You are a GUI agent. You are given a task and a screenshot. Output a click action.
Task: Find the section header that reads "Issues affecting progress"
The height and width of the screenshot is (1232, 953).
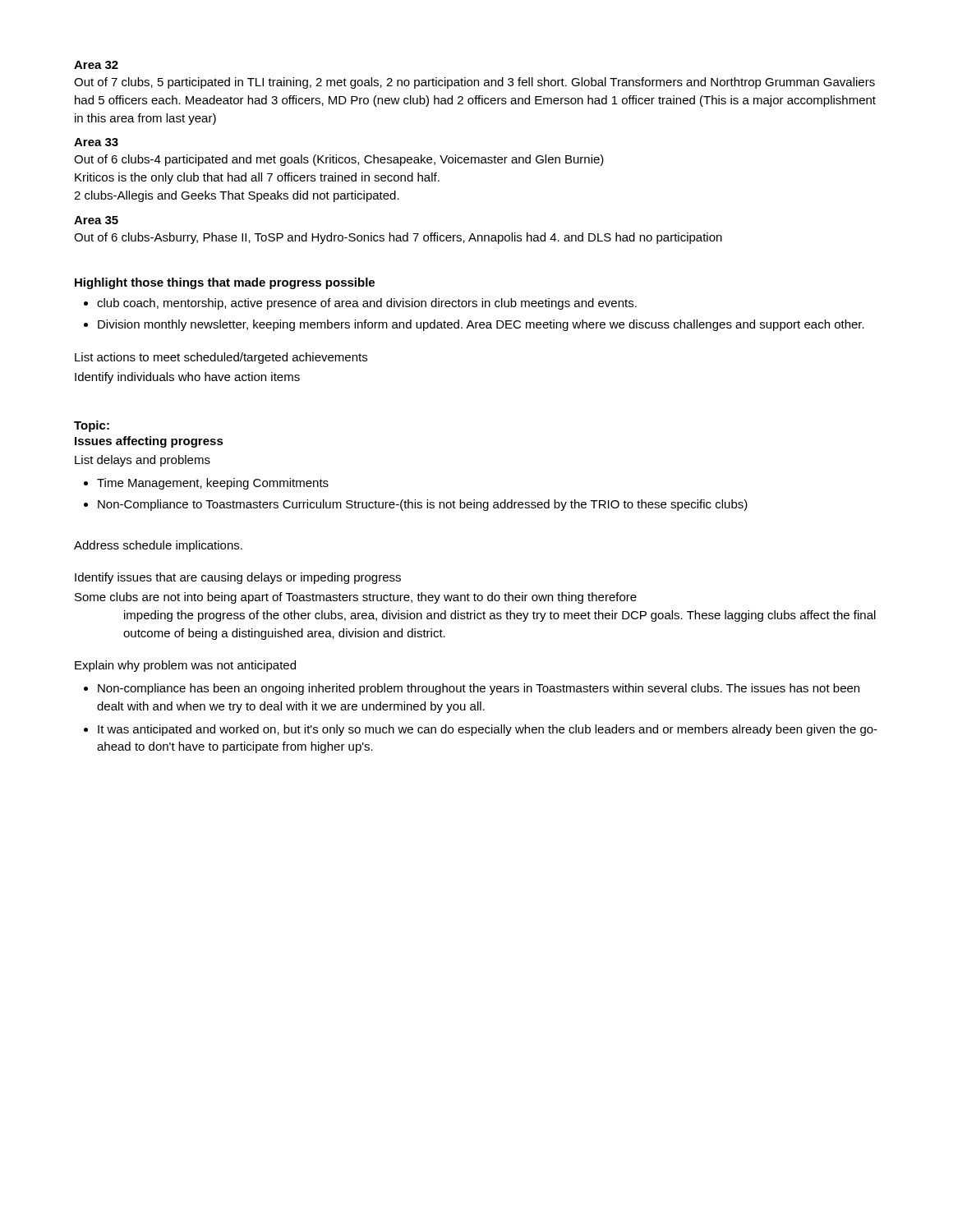coord(149,441)
